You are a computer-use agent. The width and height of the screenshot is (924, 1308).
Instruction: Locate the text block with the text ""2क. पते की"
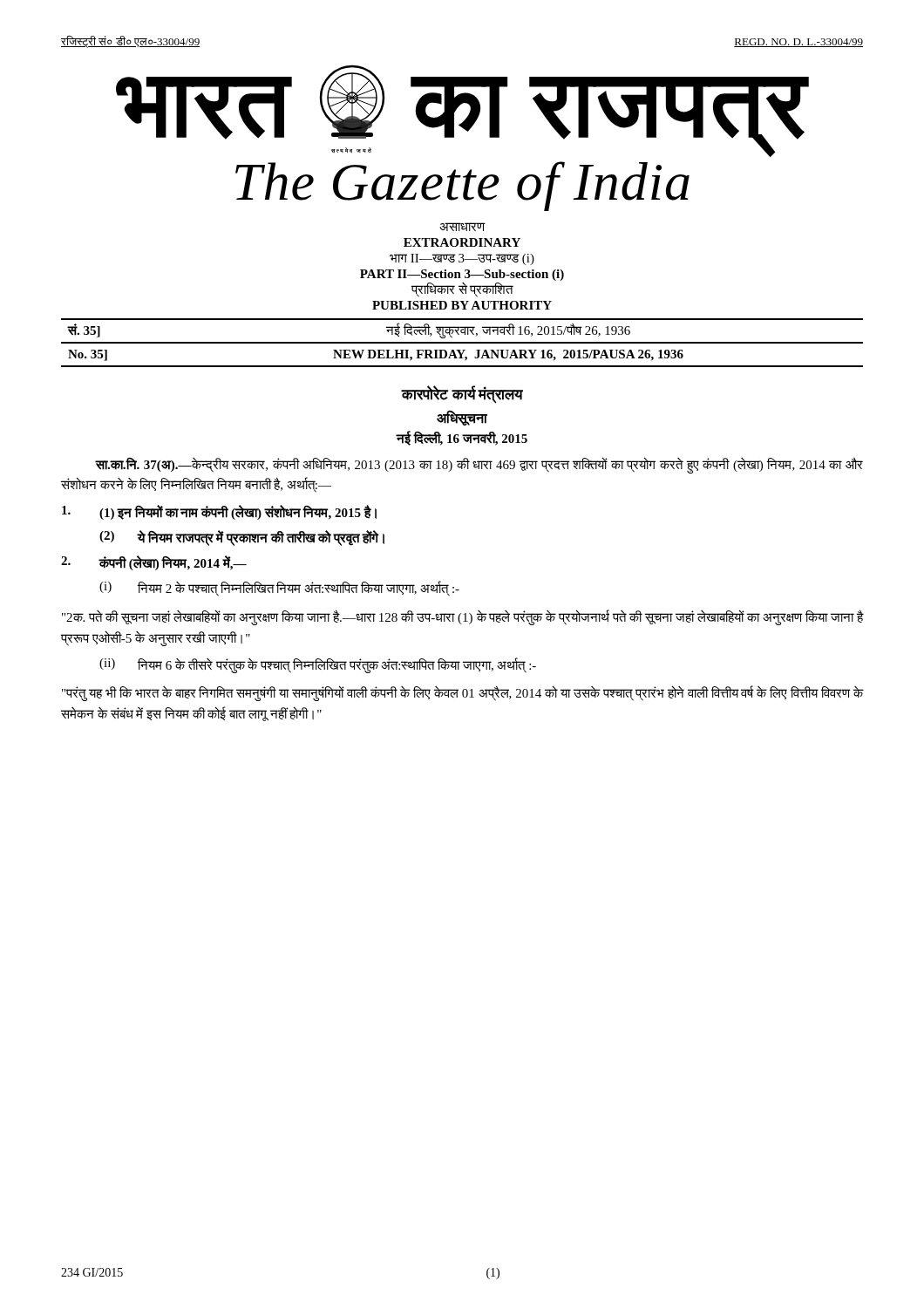pyautogui.click(x=462, y=628)
